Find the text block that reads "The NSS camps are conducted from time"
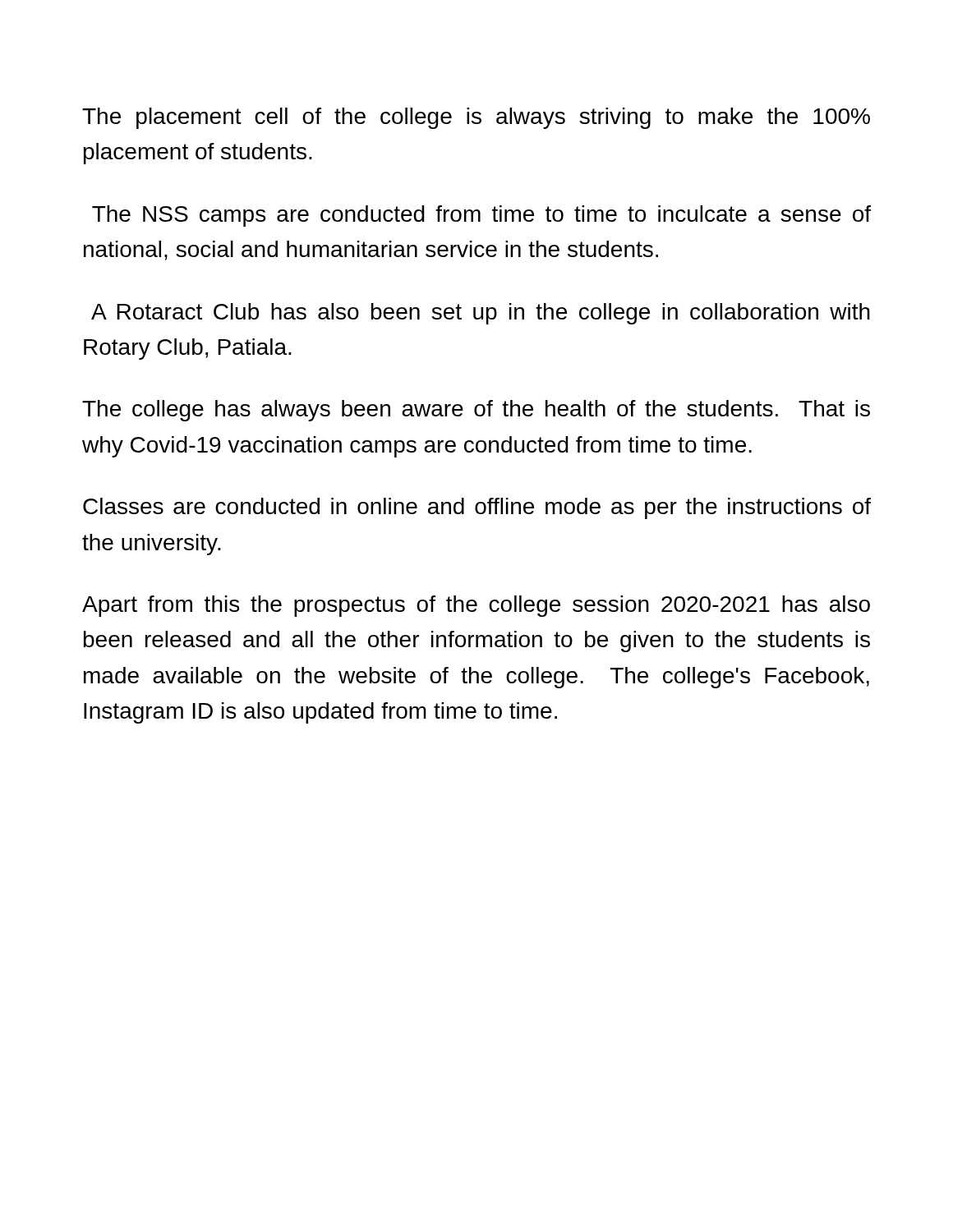This screenshot has width=953, height=1232. pyautogui.click(x=476, y=232)
